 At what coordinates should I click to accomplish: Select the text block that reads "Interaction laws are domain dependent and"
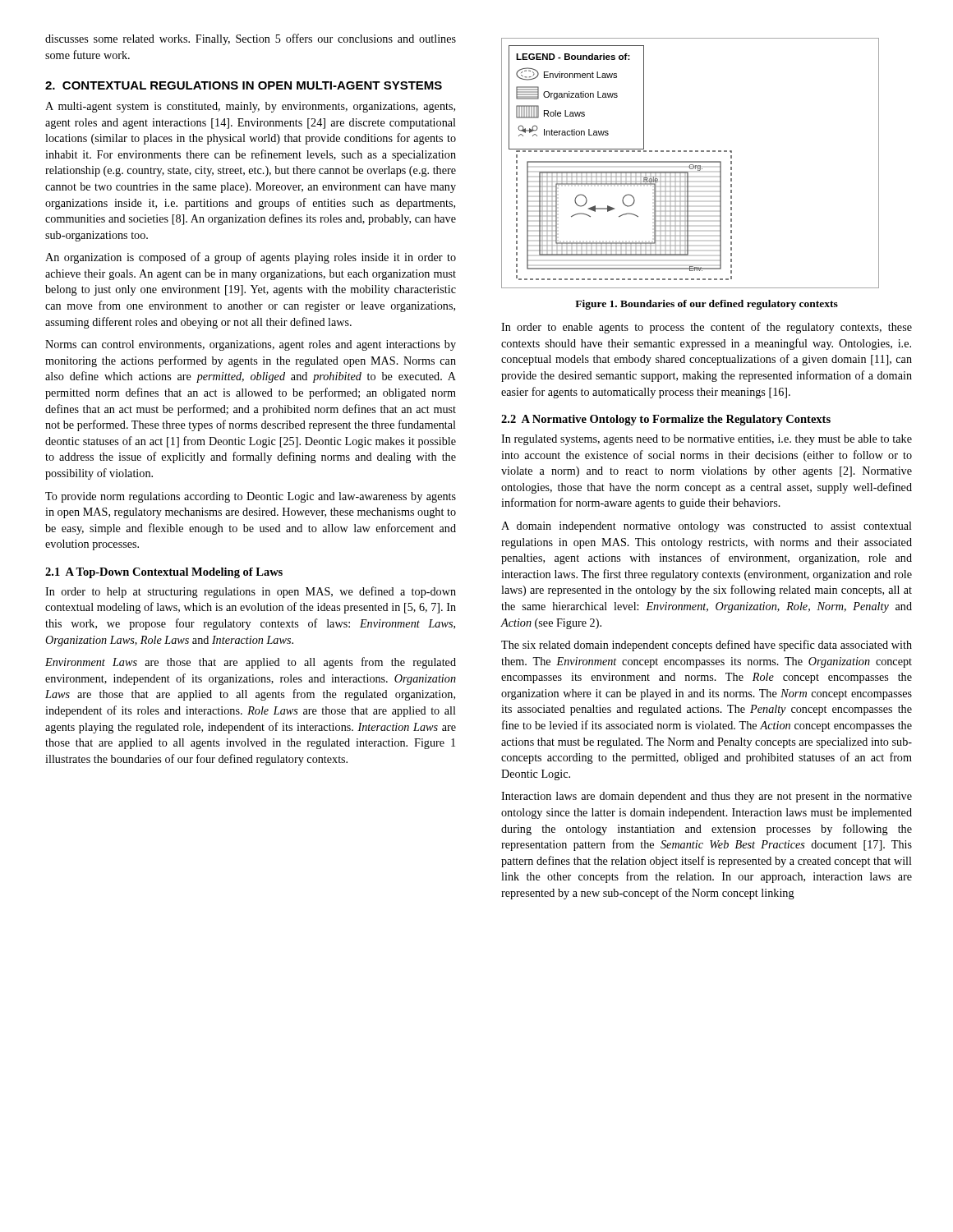click(x=707, y=845)
